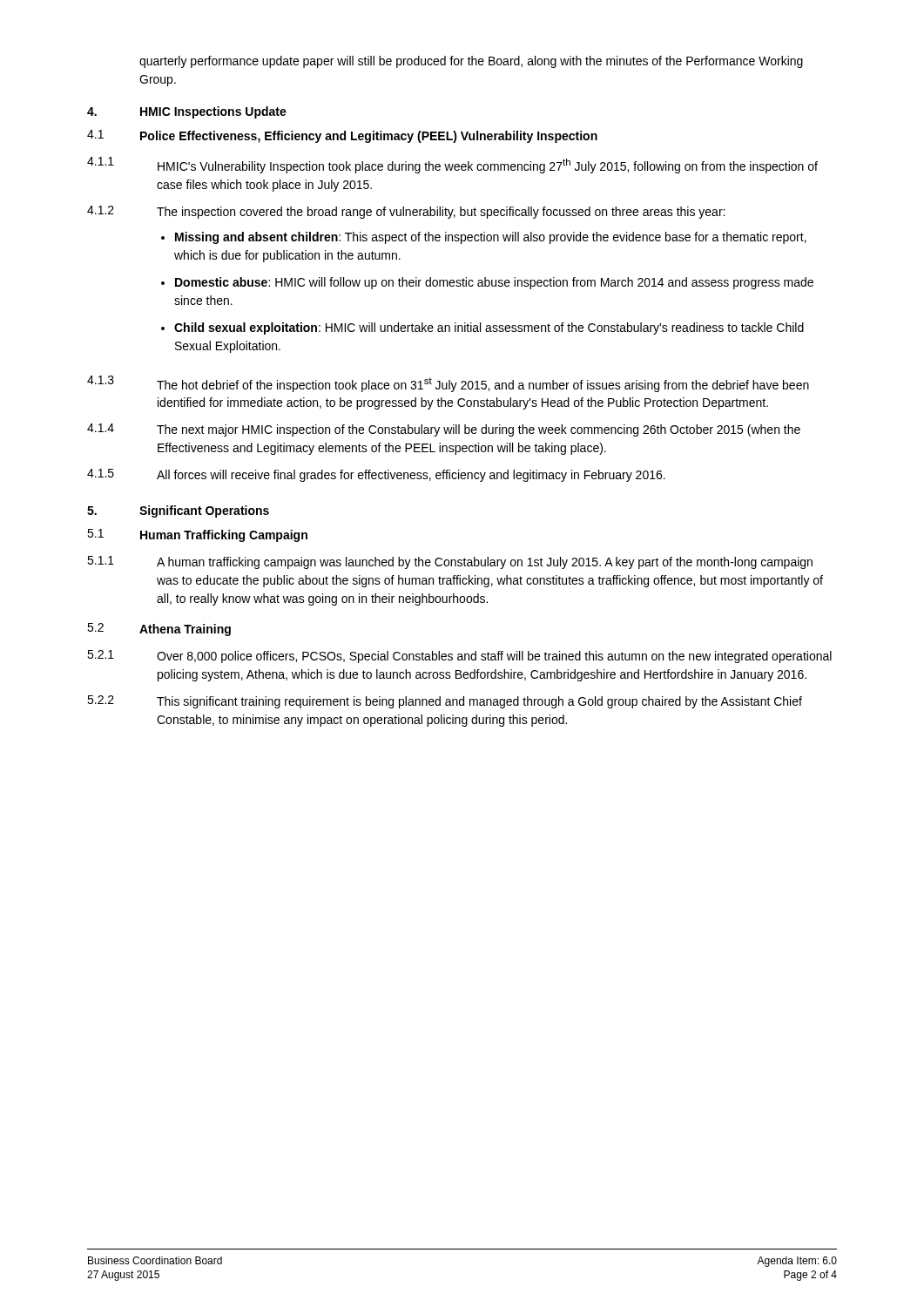924x1307 pixels.
Task: Select the text starting "5. Significant Operations"
Action: [178, 511]
